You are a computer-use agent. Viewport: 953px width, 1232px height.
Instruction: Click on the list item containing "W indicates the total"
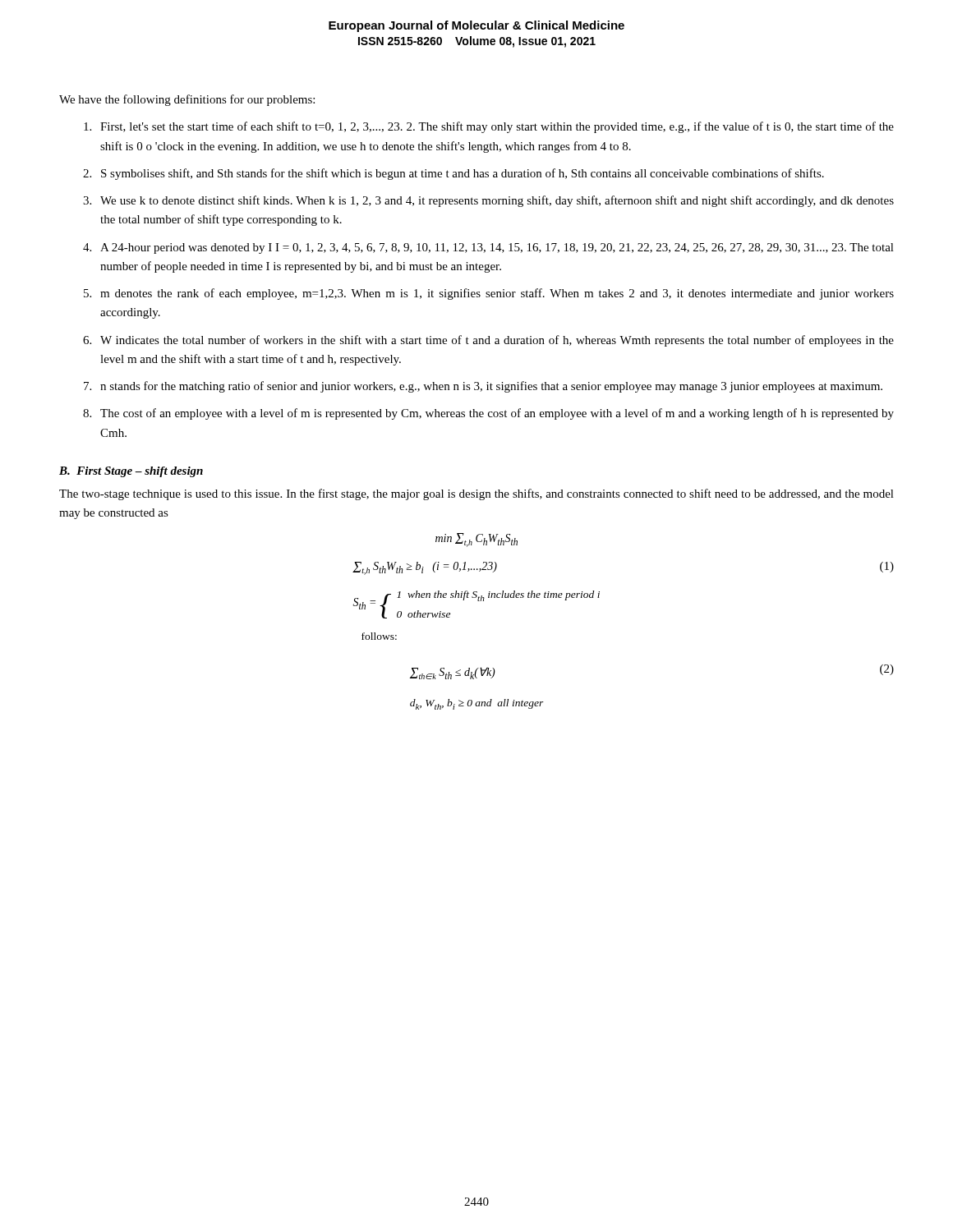coord(497,349)
